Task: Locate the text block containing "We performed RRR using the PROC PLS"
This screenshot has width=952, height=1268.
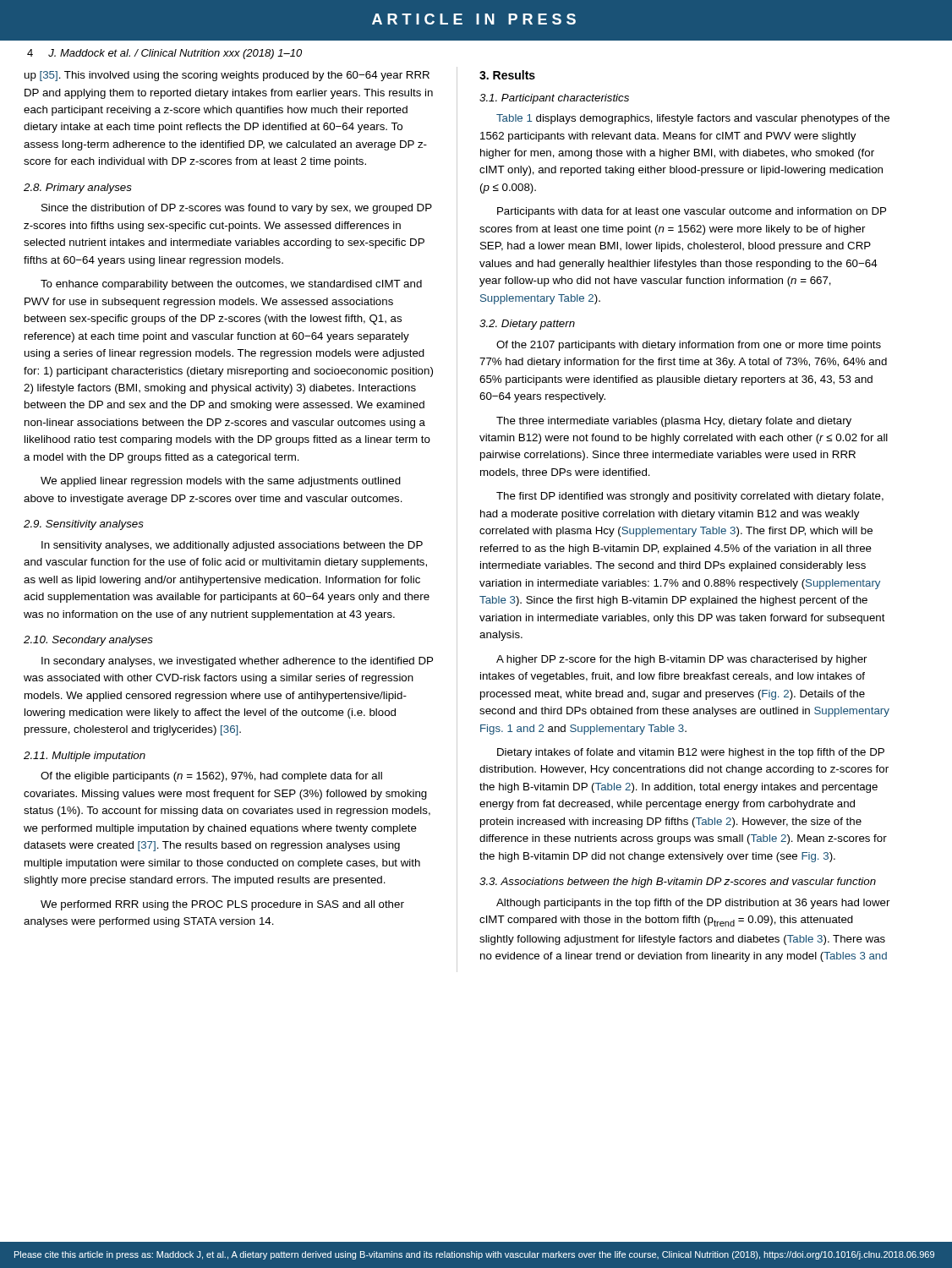Action: pos(214,912)
